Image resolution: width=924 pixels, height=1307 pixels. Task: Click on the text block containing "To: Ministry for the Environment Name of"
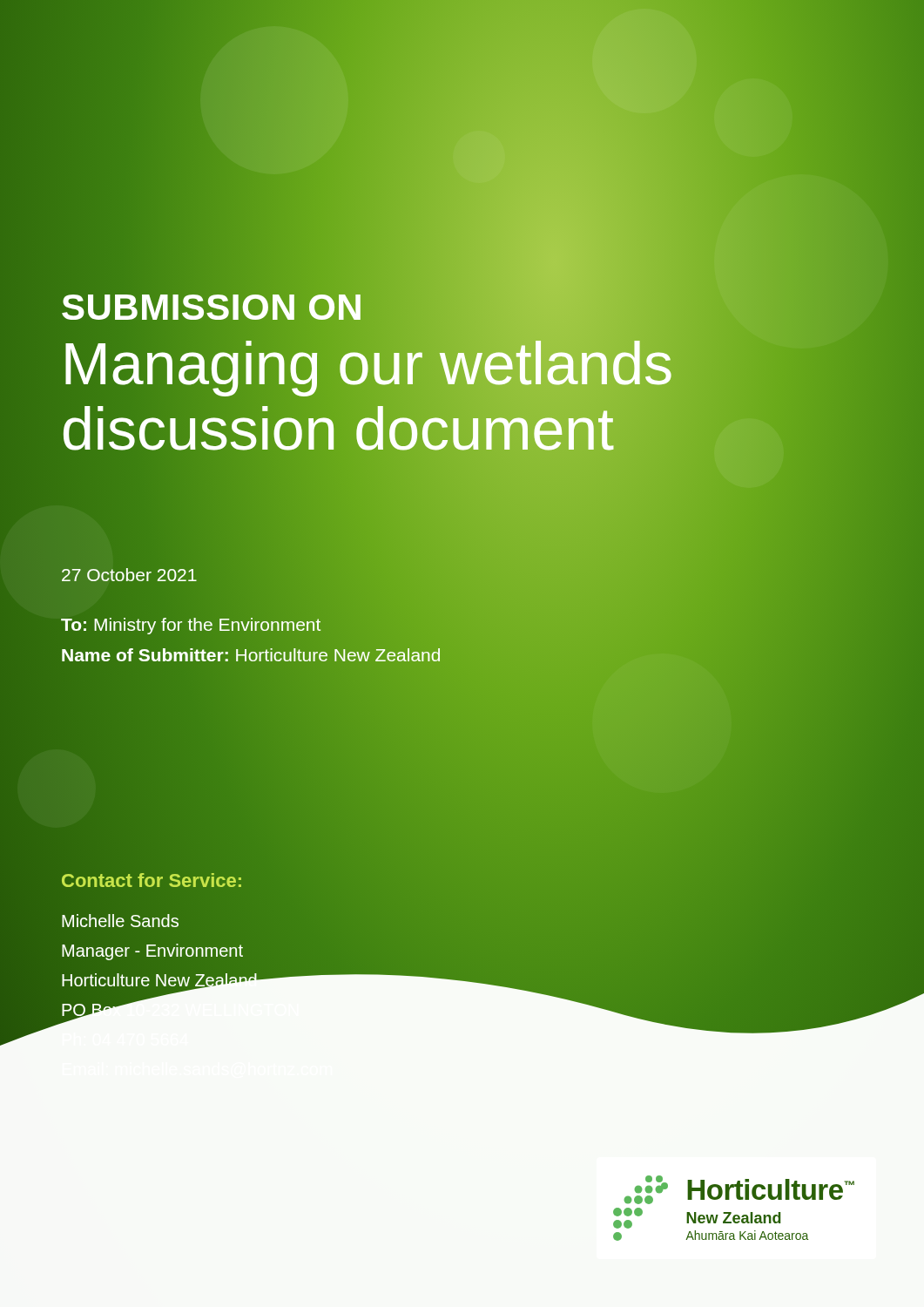pos(251,639)
